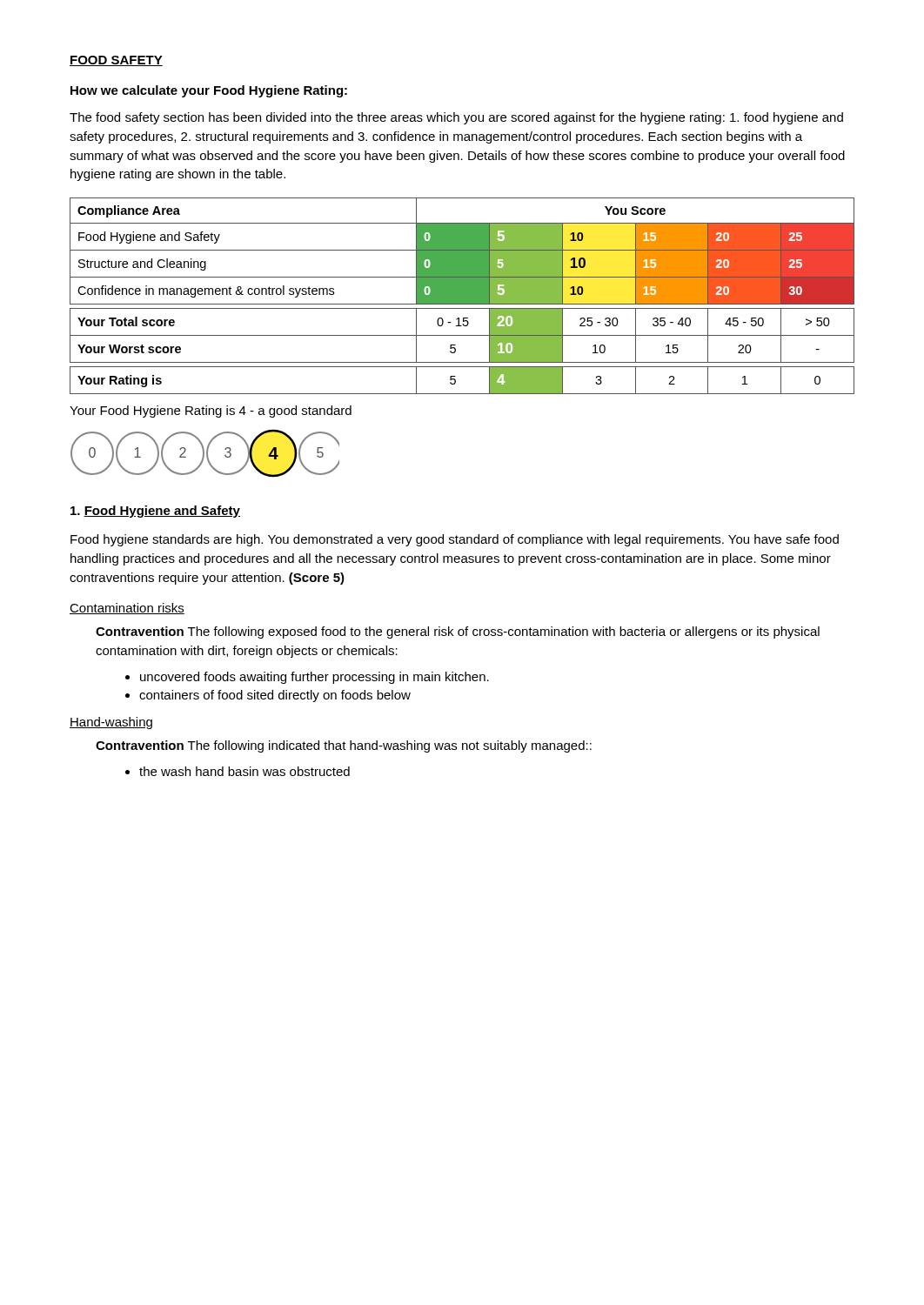Image resolution: width=924 pixels, height=1305 pixels.
Task: Click on the text that says "Contamination risks"
Action: (x=127, y=608)
